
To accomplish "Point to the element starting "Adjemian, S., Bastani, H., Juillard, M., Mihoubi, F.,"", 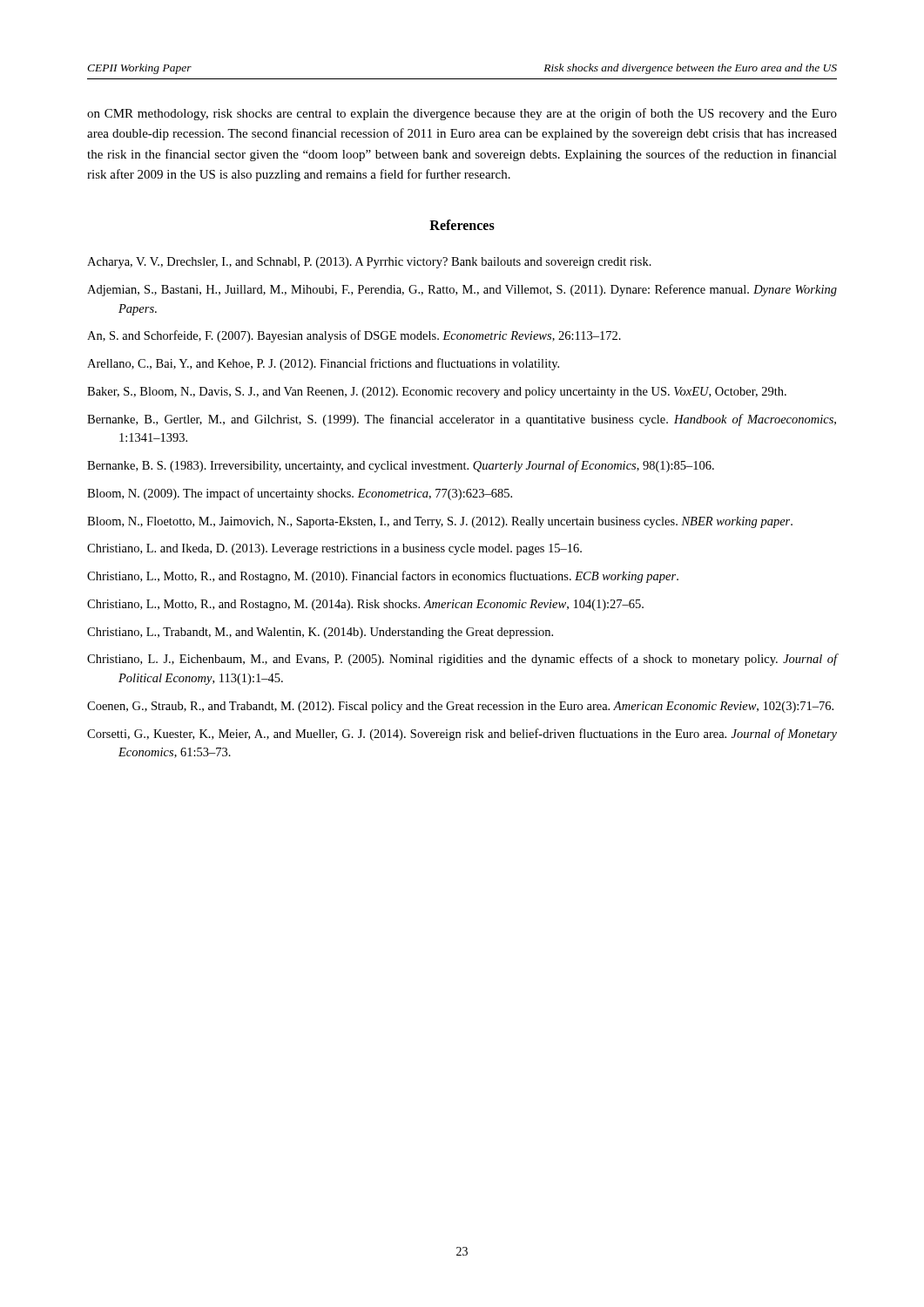I will pyautogui.click(x=462, y=299).
